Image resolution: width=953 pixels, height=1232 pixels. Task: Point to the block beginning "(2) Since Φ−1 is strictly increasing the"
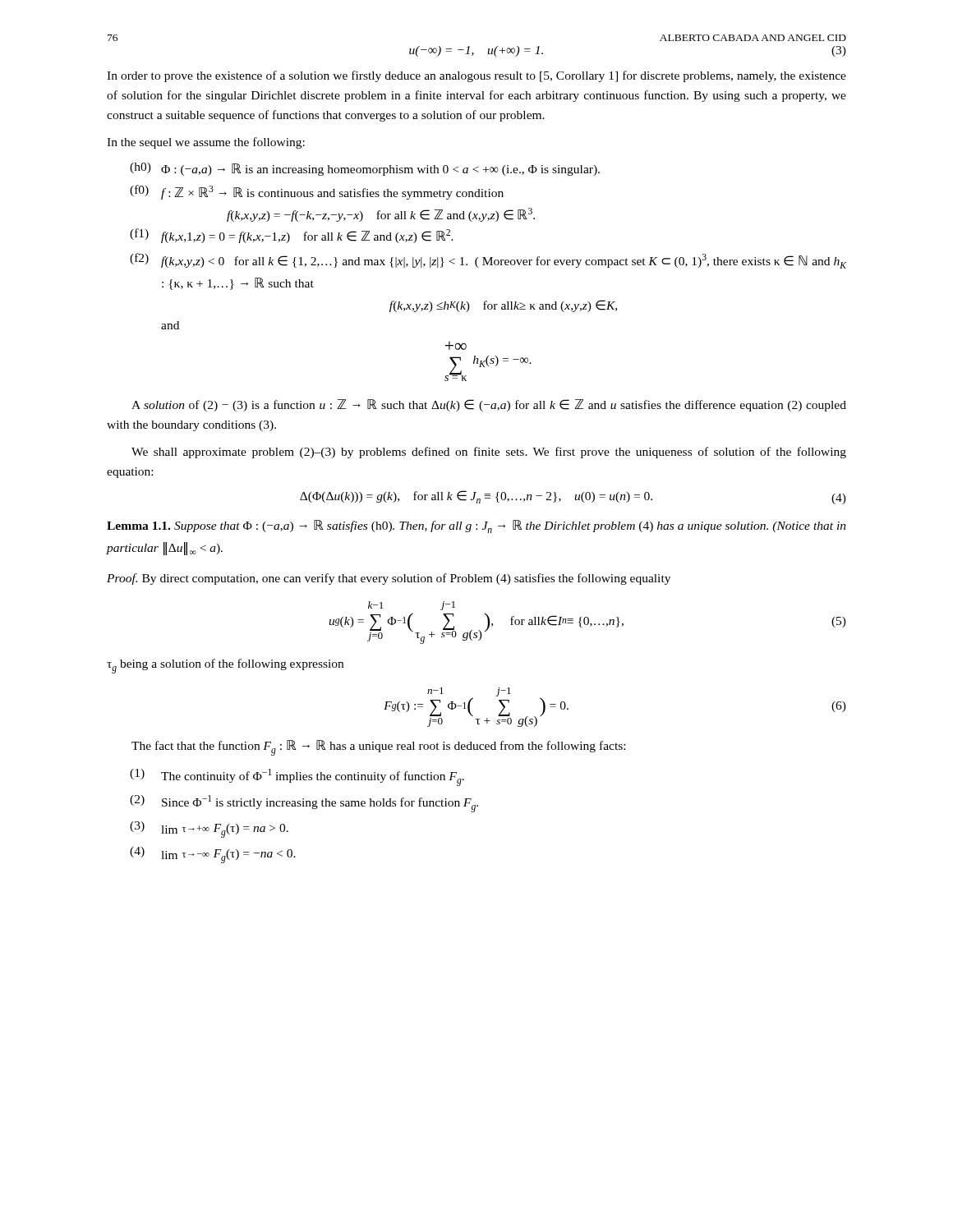click(488, 803)
